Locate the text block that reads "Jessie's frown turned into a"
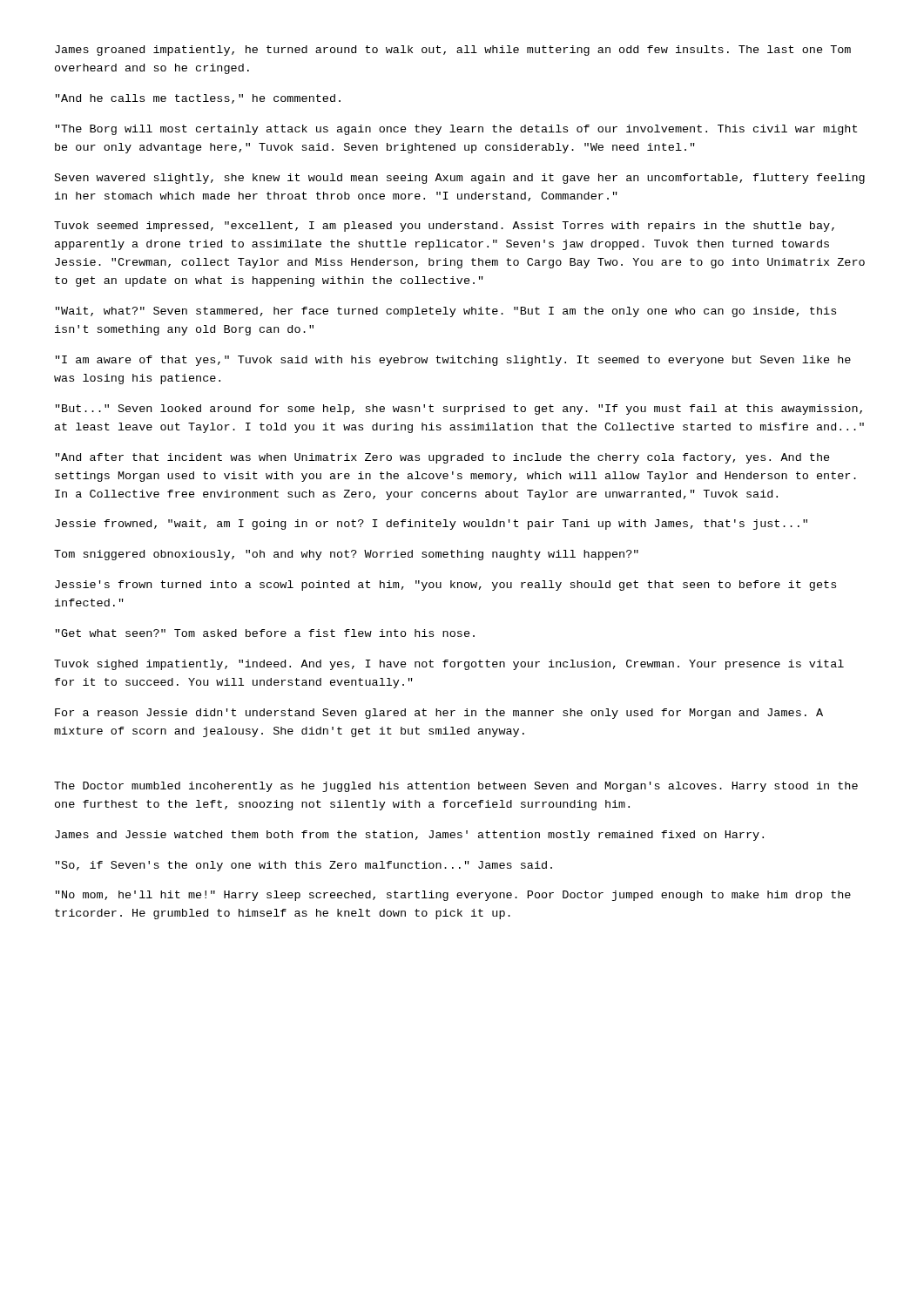 pos(446,594)
